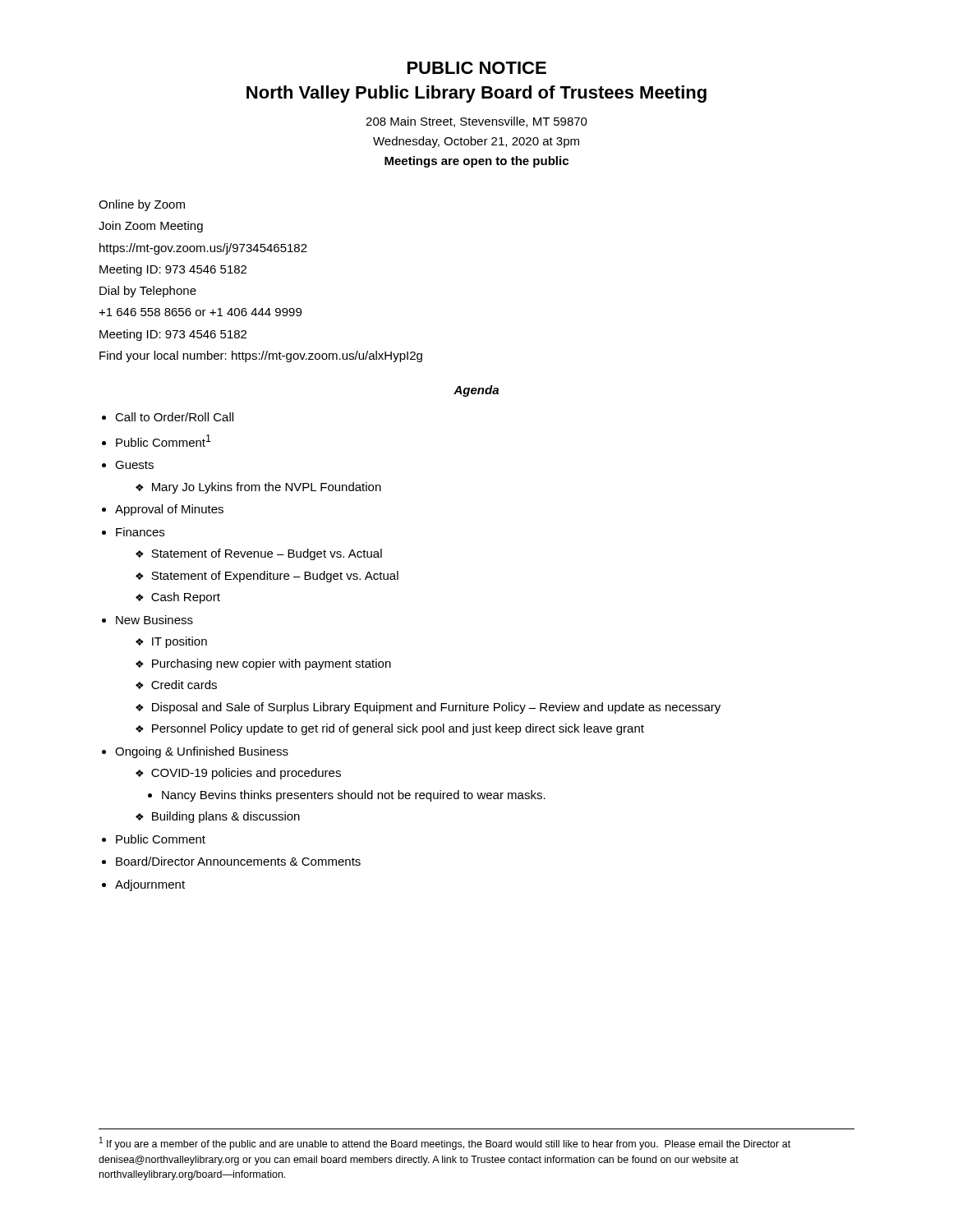Locate the text "Statement of Revenue – Budget vs. Actual"
953x1232 pixels.
[267, 553]
